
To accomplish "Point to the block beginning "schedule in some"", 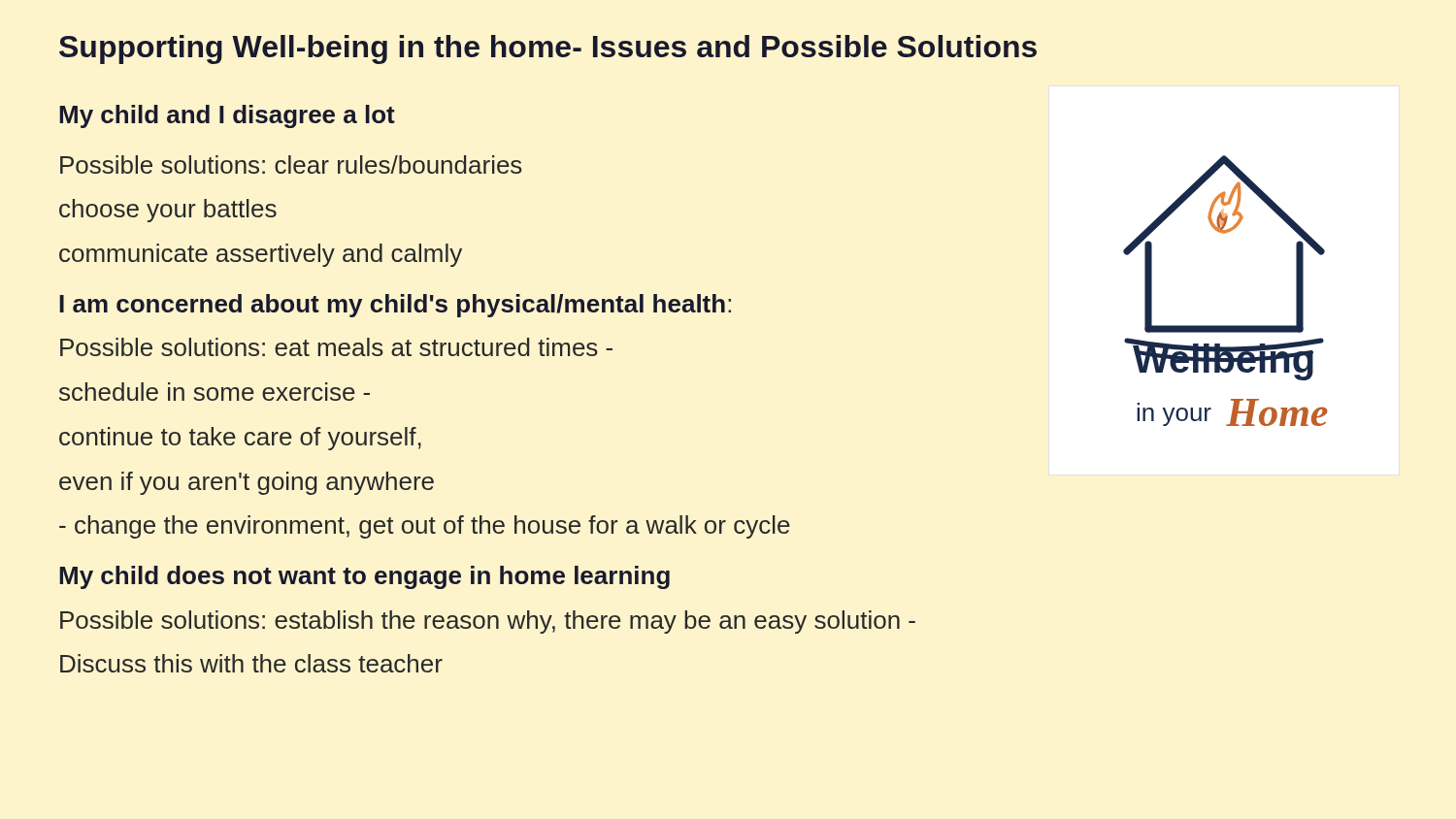I will click(x=215, y=392).
